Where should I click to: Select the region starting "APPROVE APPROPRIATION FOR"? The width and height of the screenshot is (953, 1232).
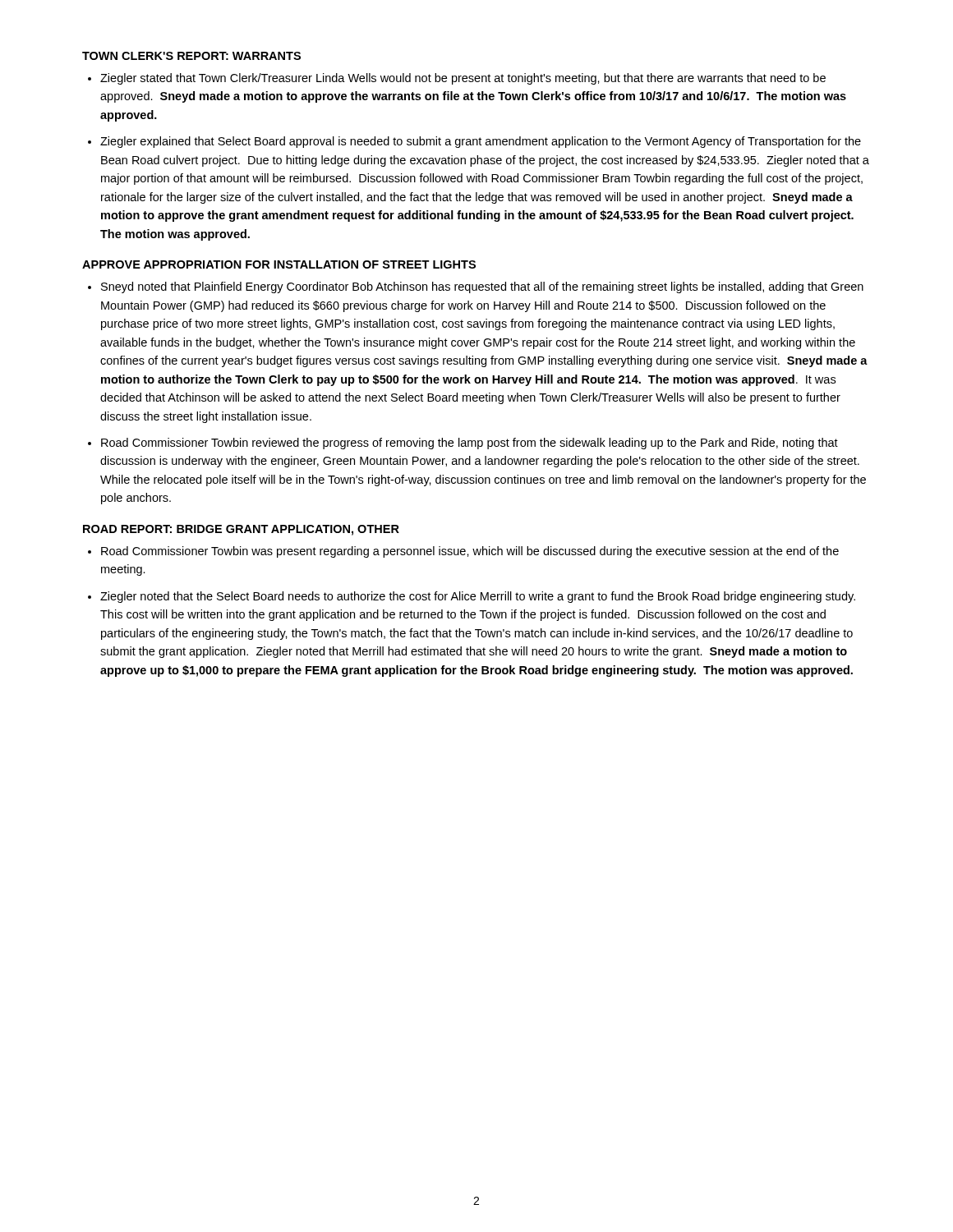(279, 265)
